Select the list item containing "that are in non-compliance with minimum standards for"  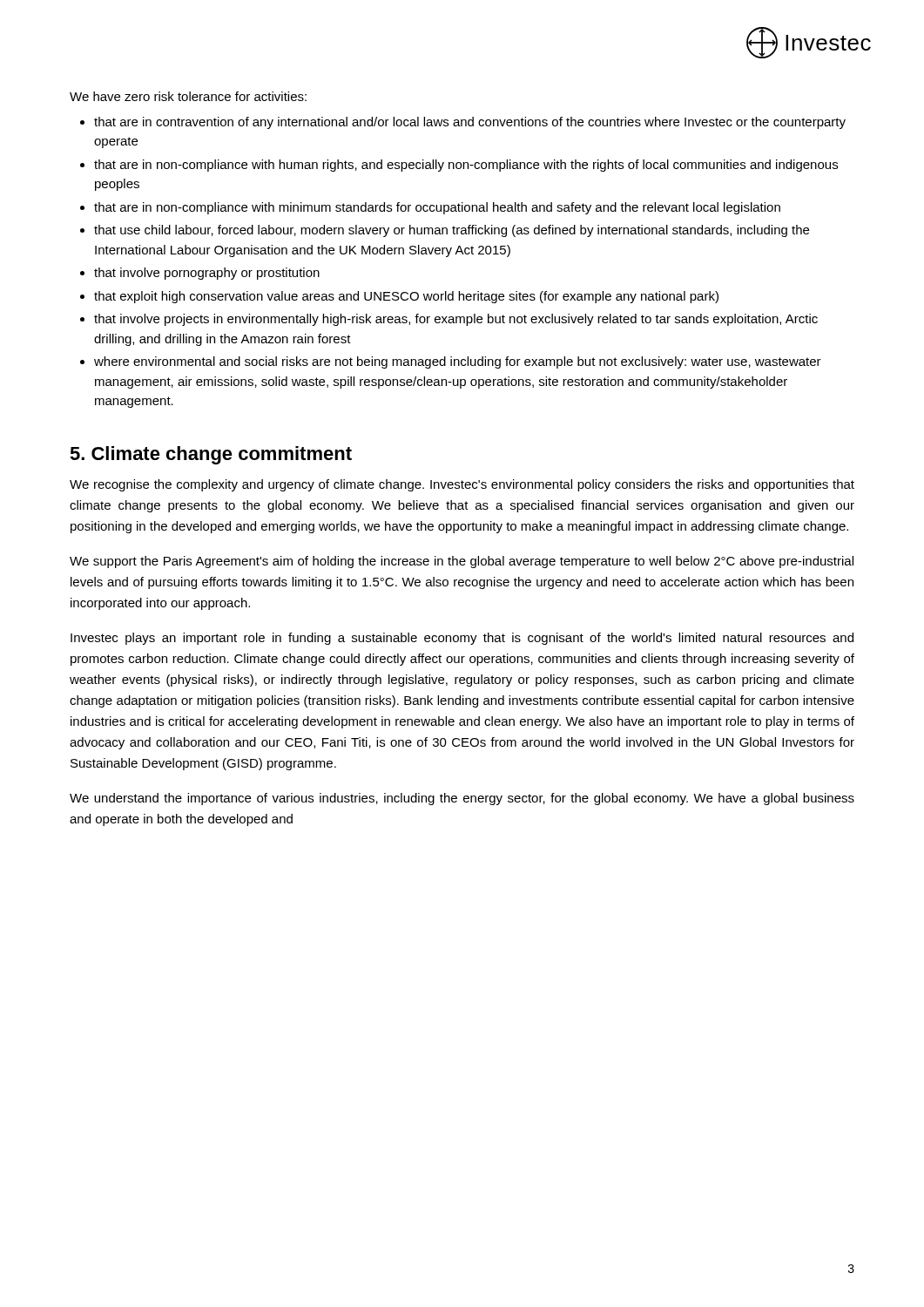pyautogui.click(x=438, y=207)
